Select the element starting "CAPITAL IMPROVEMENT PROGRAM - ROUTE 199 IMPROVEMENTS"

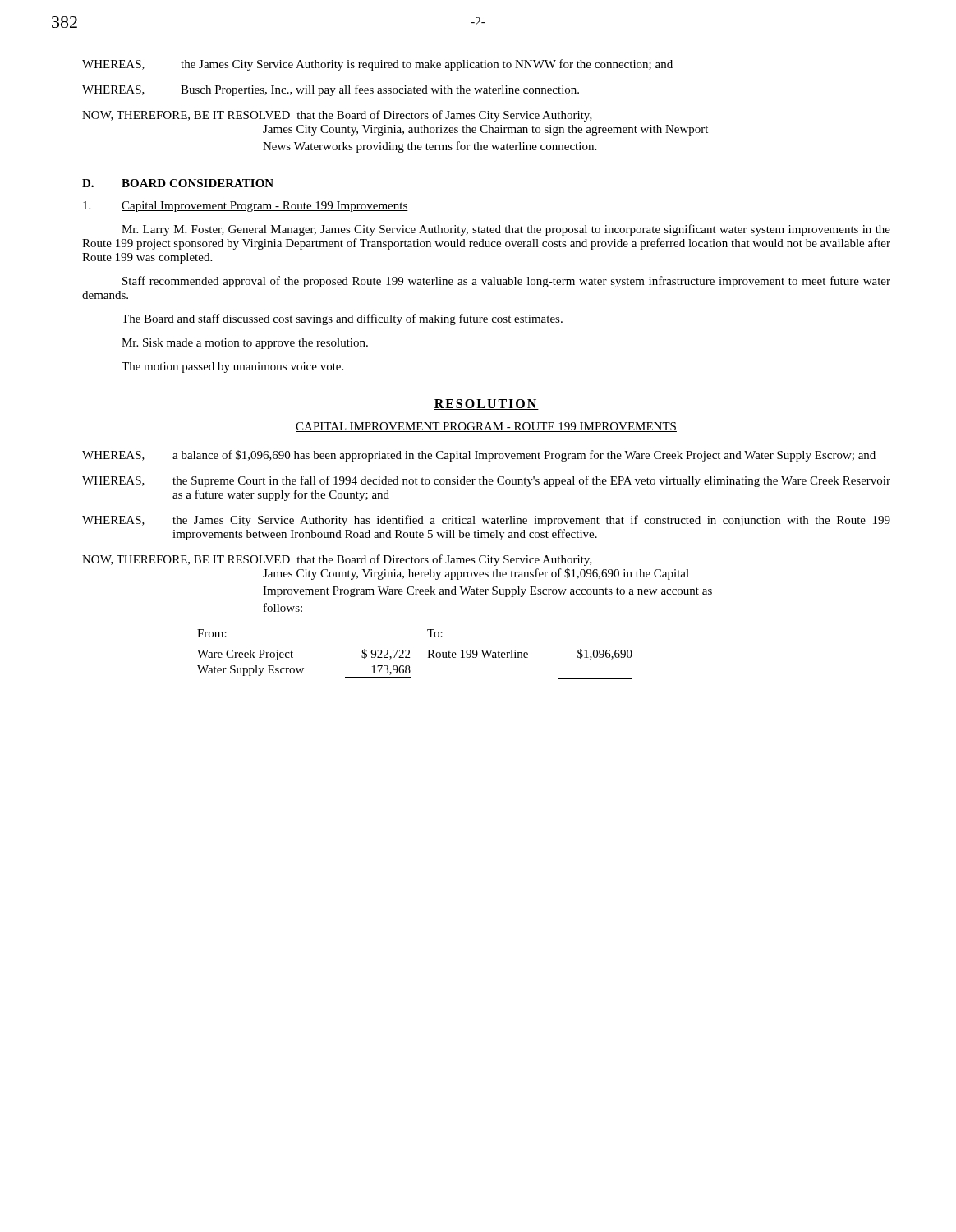click(486, 426)
